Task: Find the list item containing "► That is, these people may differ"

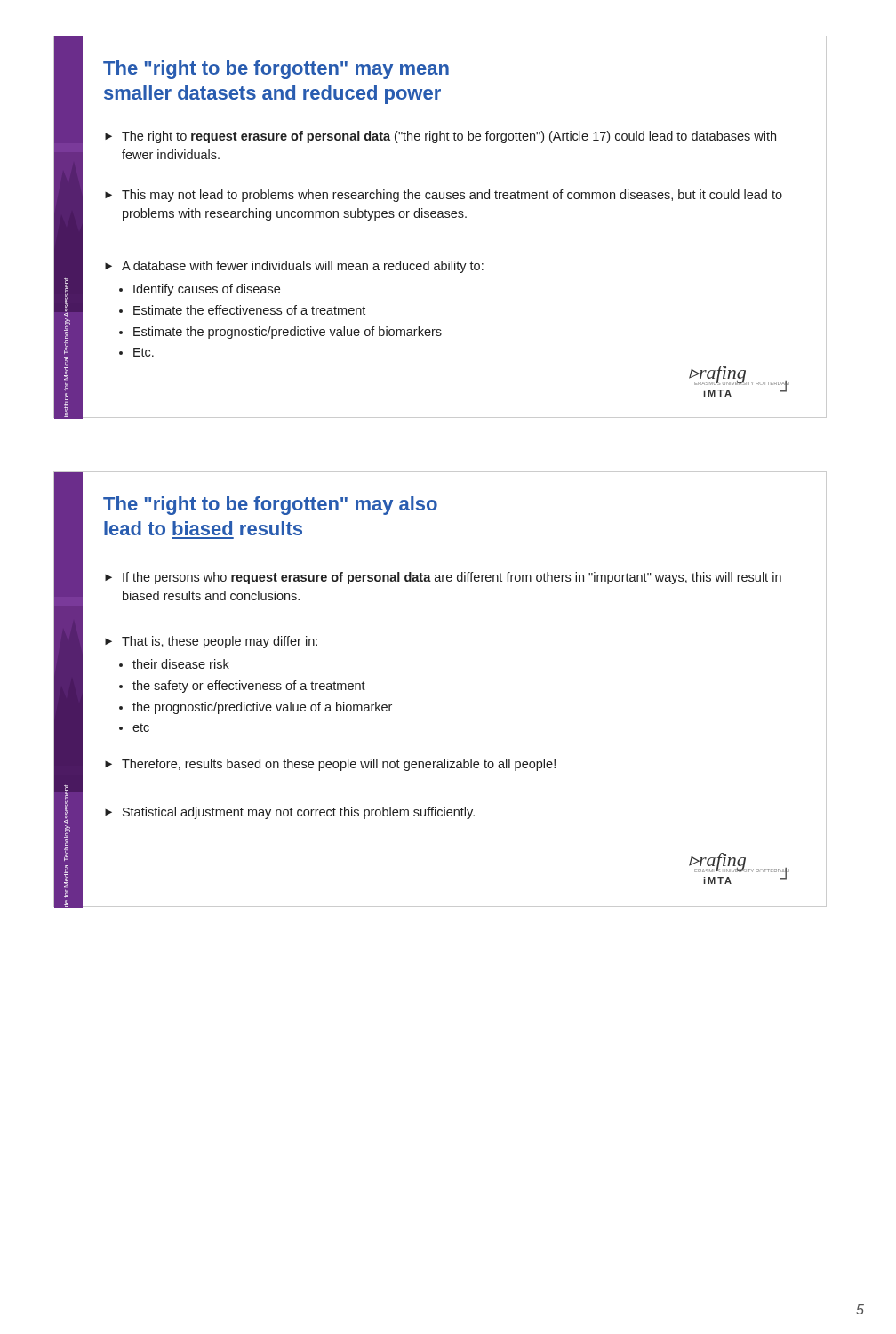Action: click(x=211, y=642)
